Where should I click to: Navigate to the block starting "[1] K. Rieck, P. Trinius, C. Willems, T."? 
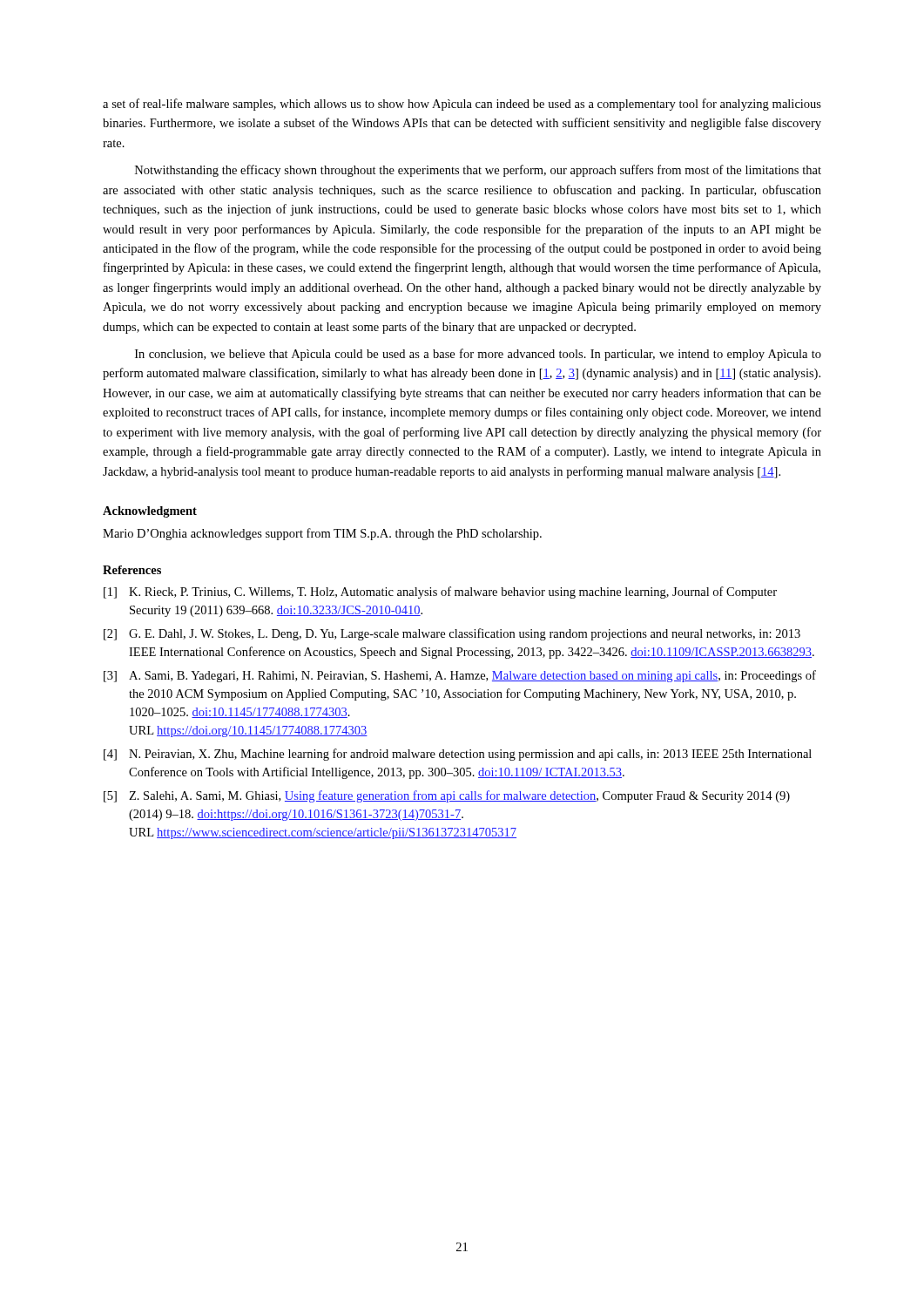(x=462, y=601)
